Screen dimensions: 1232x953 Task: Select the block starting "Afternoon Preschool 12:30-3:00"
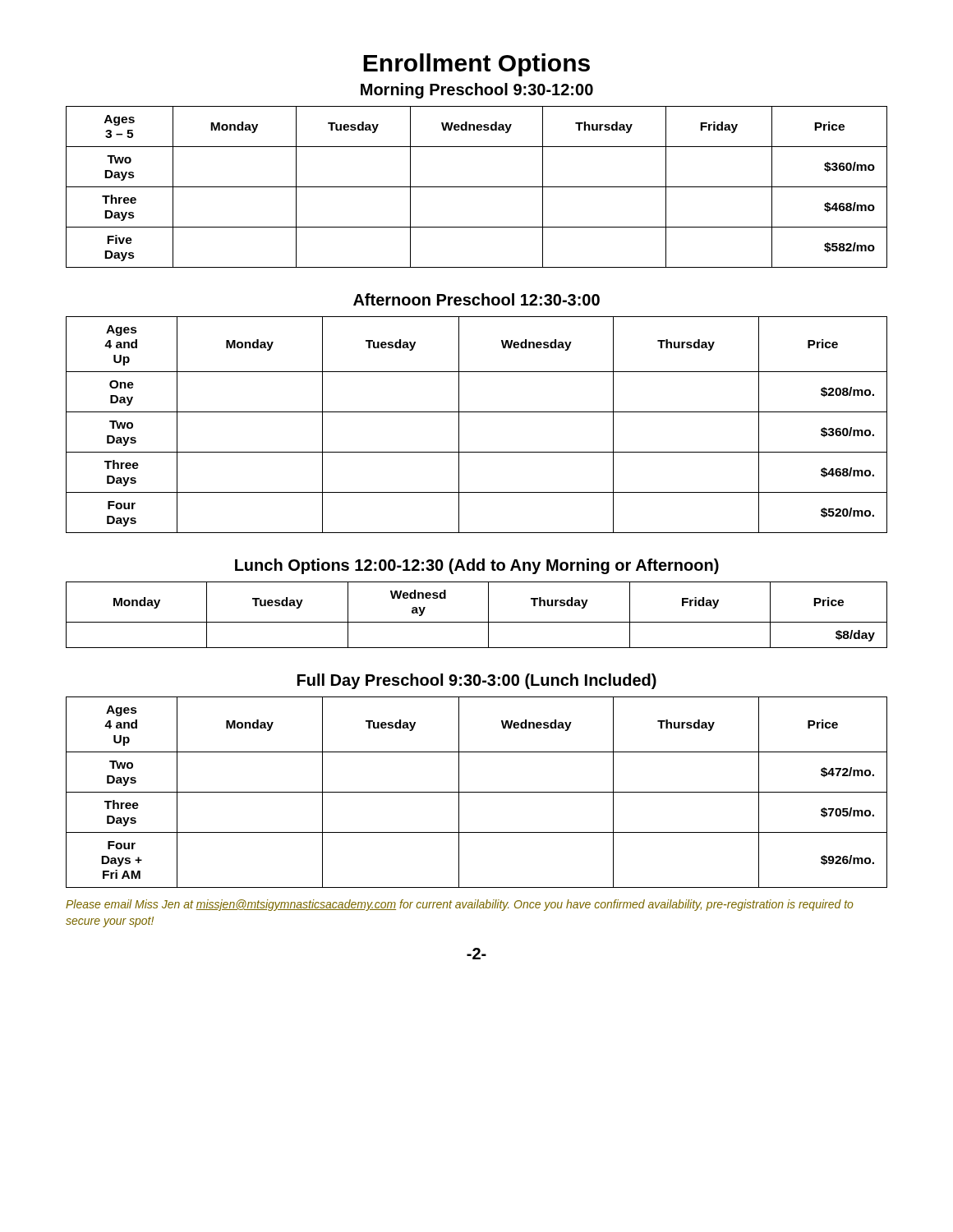coord(476,300)
